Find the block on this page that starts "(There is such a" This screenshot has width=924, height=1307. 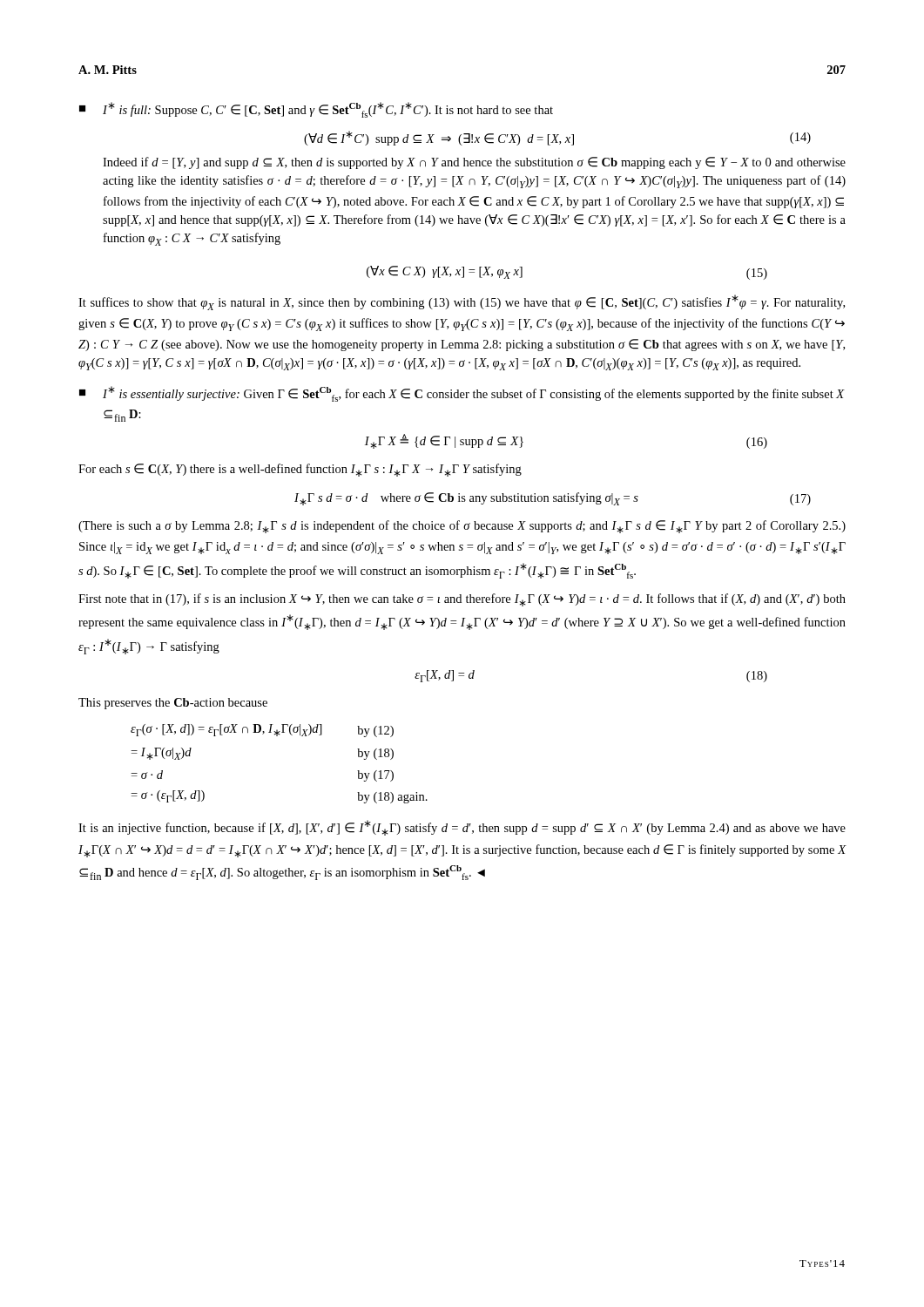462,550
